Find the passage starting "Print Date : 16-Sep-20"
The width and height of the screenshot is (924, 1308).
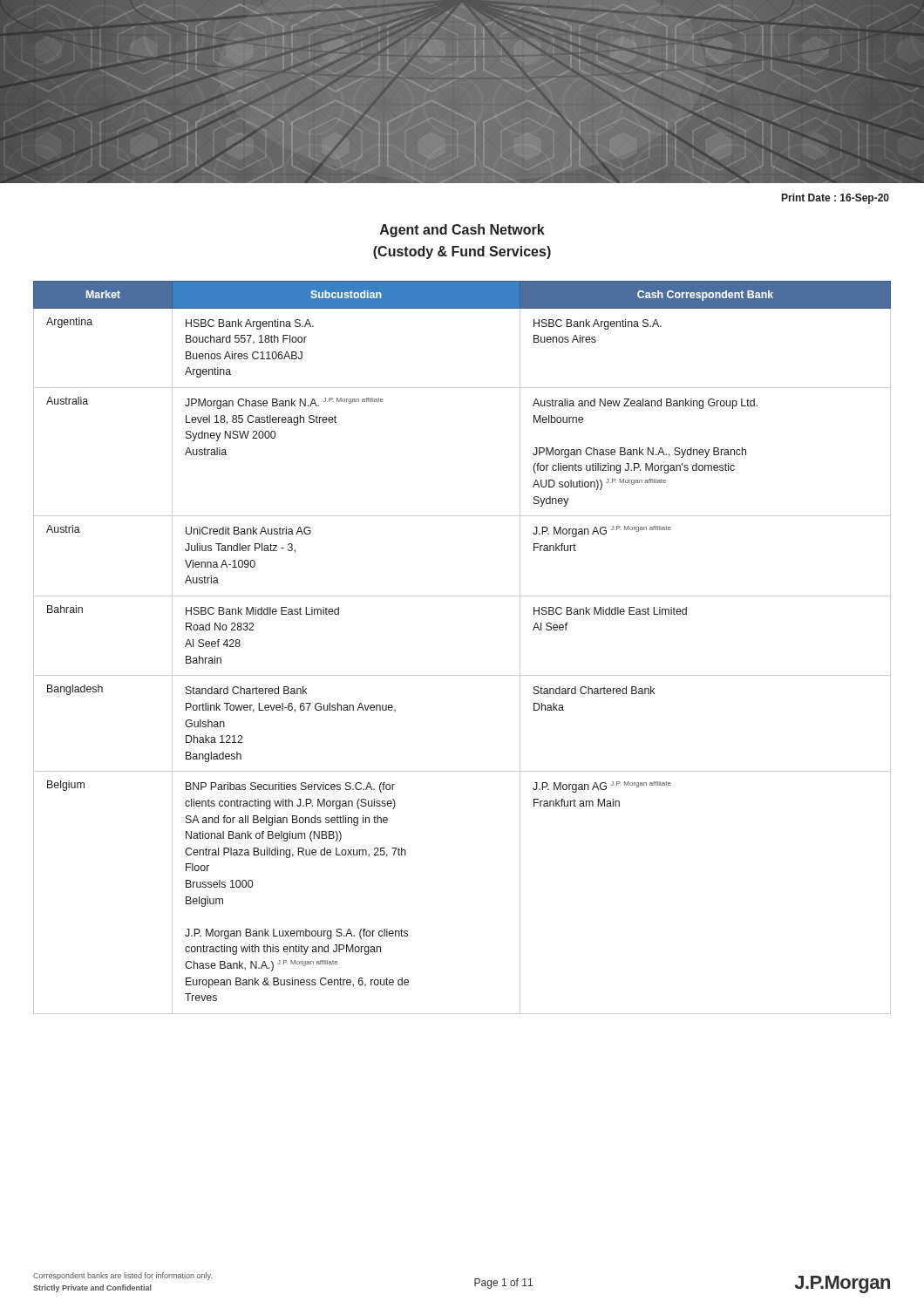[835, 198]
